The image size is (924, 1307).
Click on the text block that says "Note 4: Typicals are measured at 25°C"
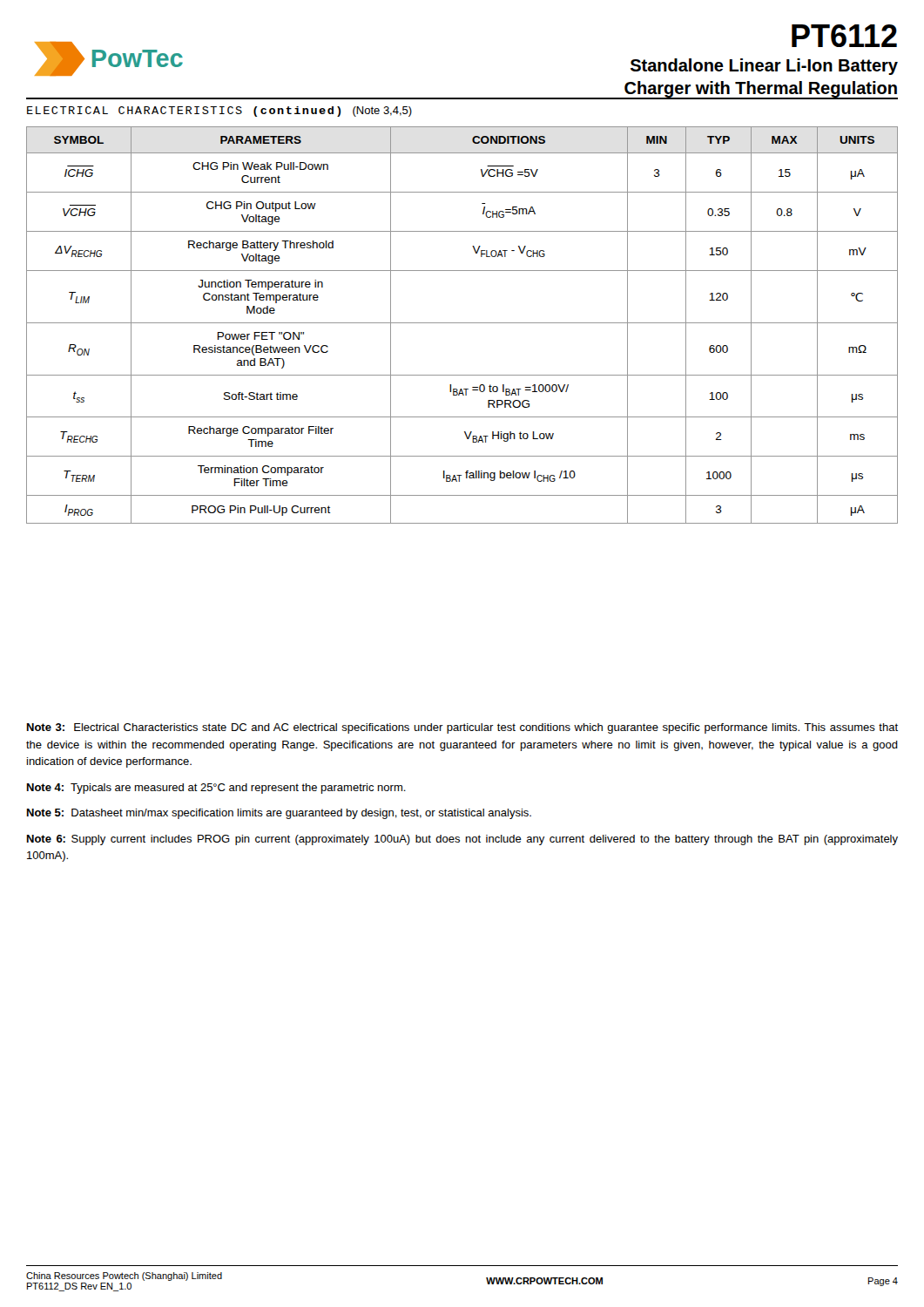coord(216,787)
